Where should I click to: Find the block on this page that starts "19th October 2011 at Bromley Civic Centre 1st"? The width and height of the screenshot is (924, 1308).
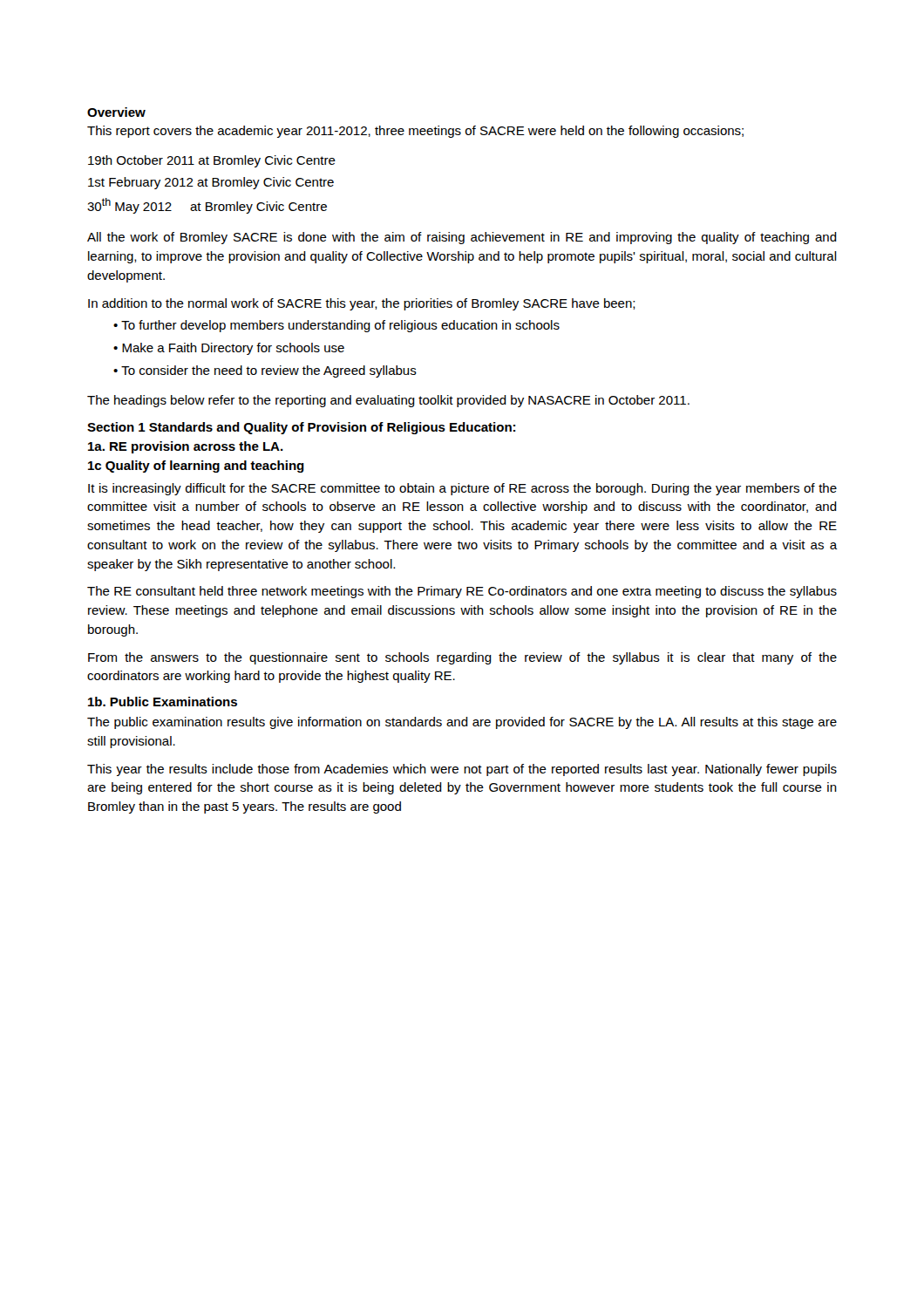211,183
